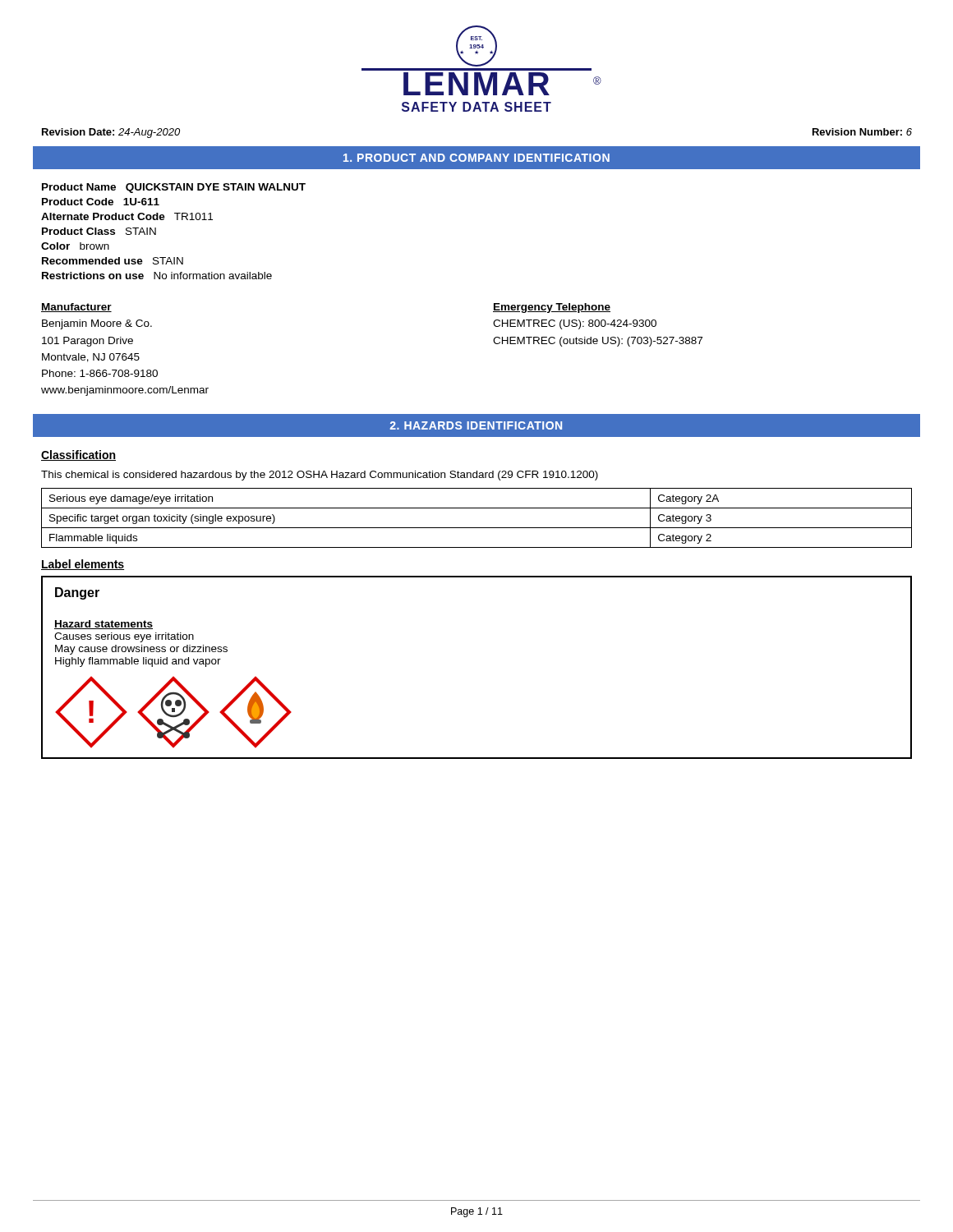
Task: Locate the region starting "Danger Hazard statements"
Action: coord(77,593)
